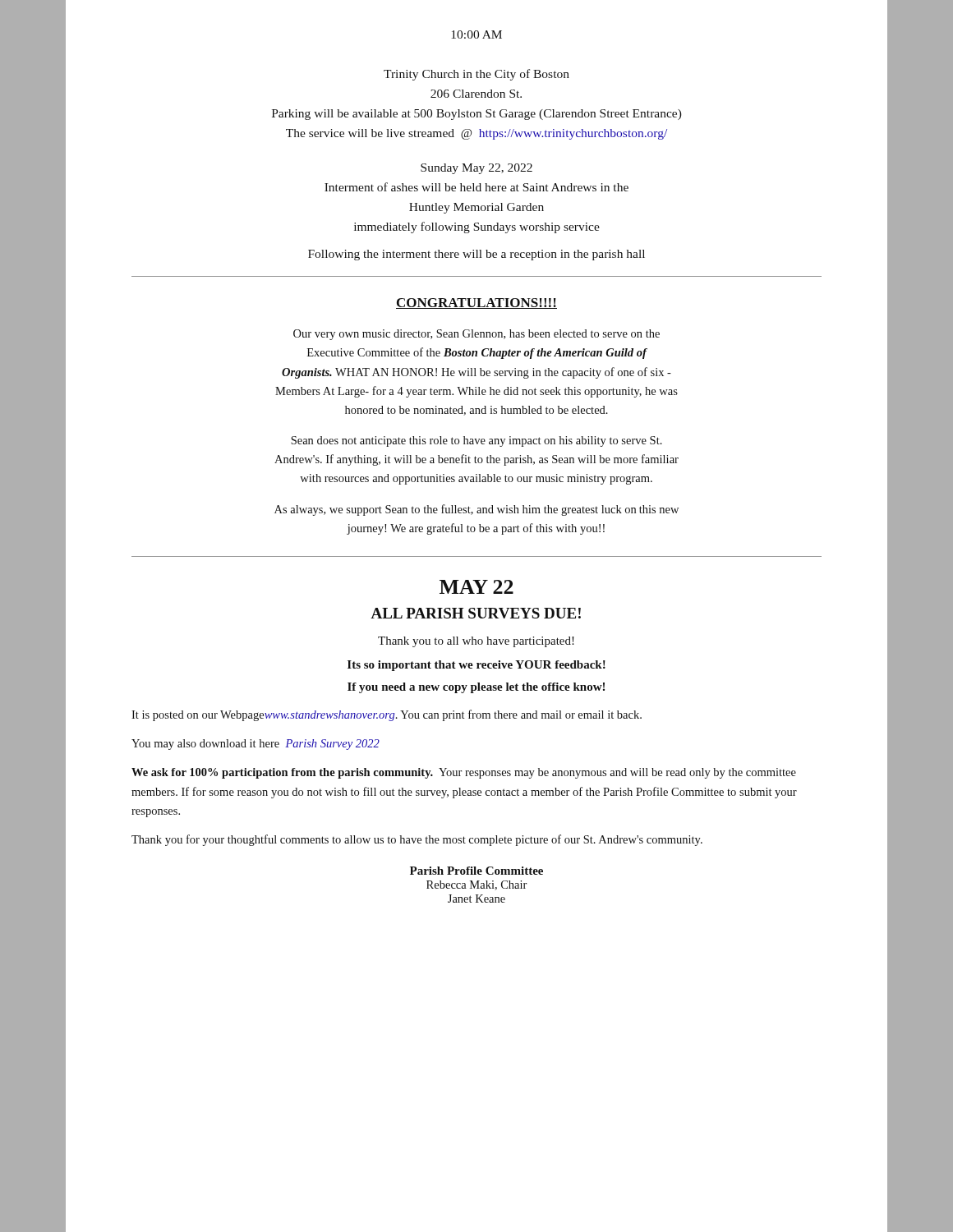Find the text block starting "Following the interment there will be"
Screen dimensions: 1232x953
tap(476, 253)
